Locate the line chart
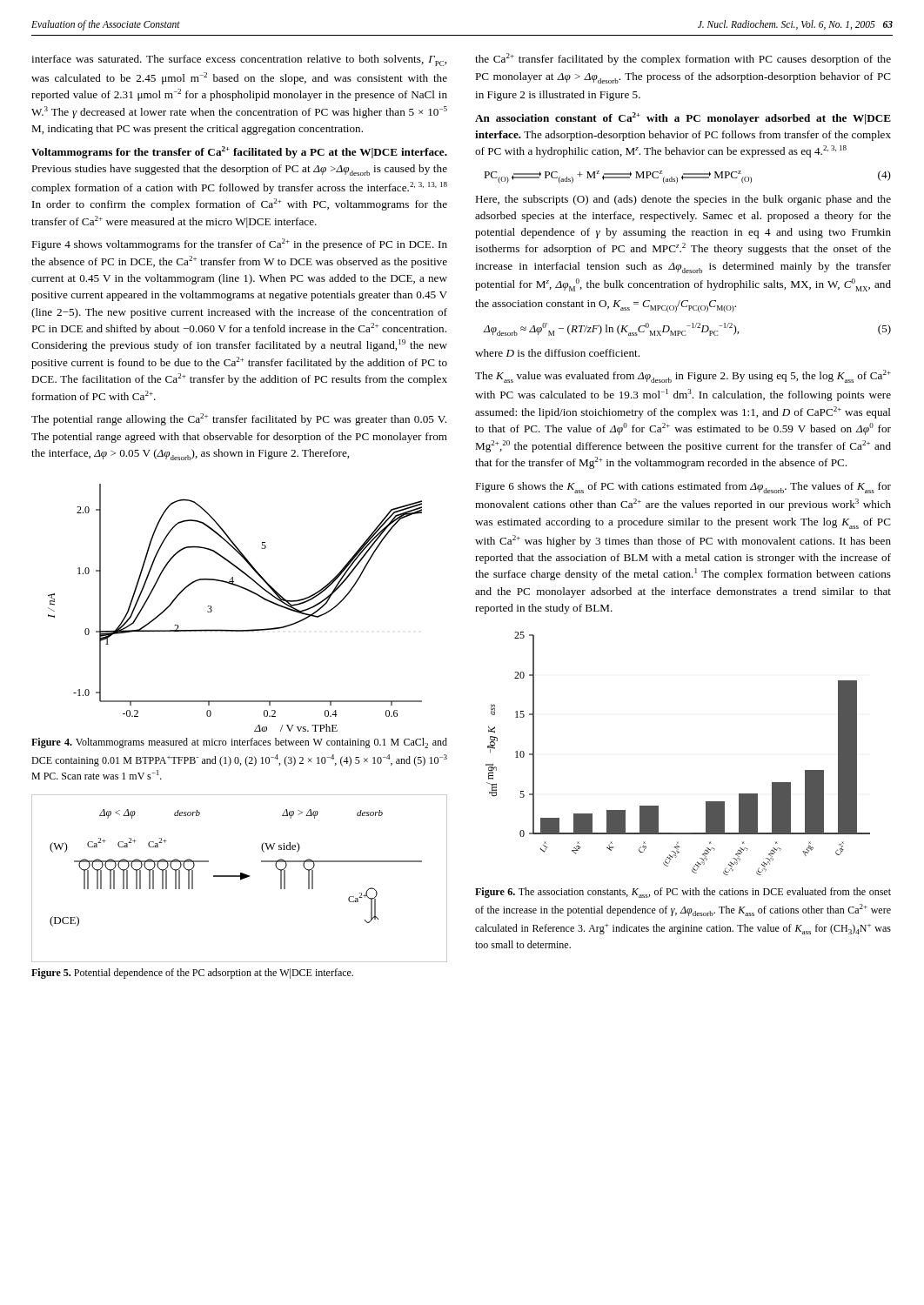 239,601
